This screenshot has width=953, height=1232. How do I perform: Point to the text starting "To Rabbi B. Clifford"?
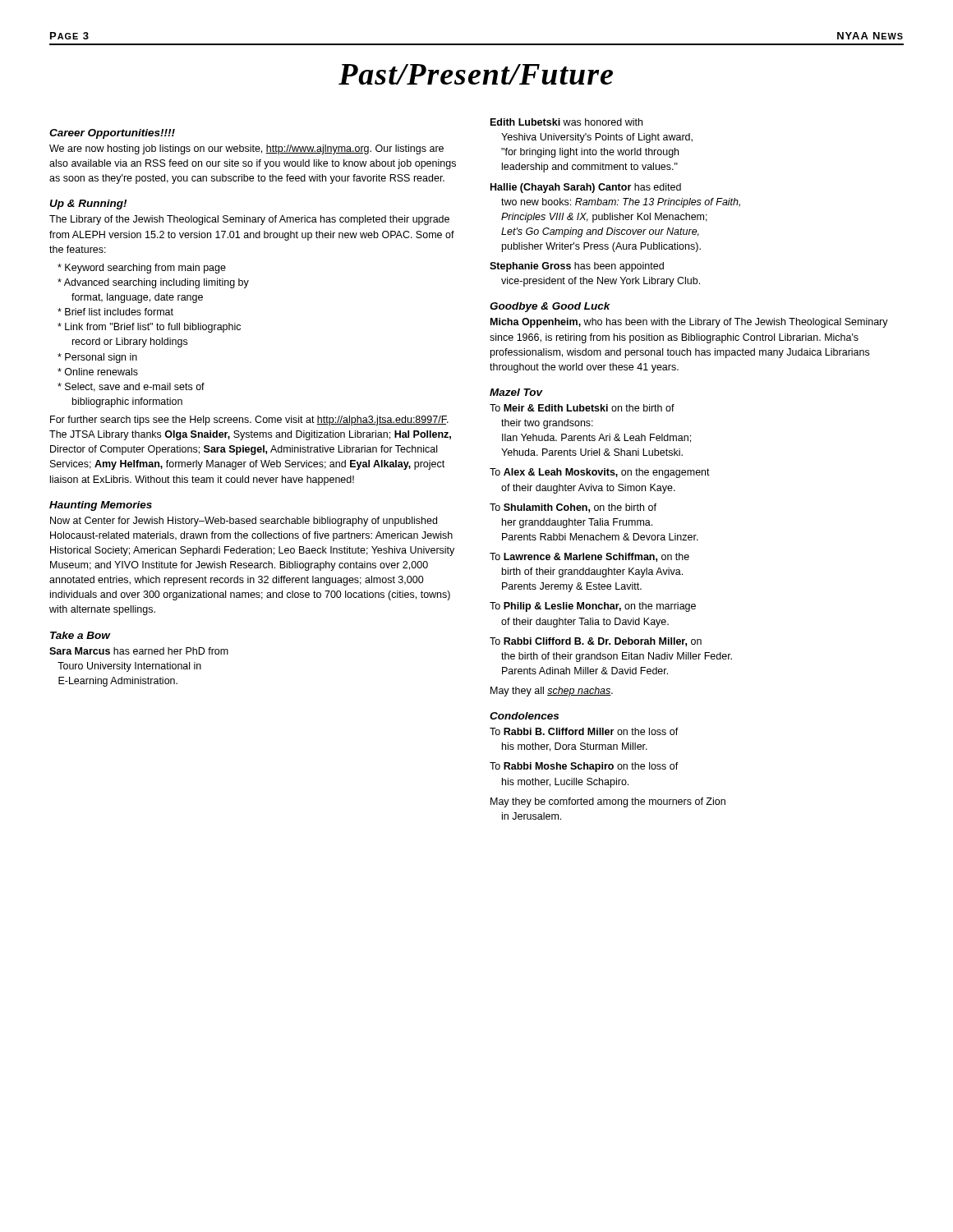click(x=584, y=739)
